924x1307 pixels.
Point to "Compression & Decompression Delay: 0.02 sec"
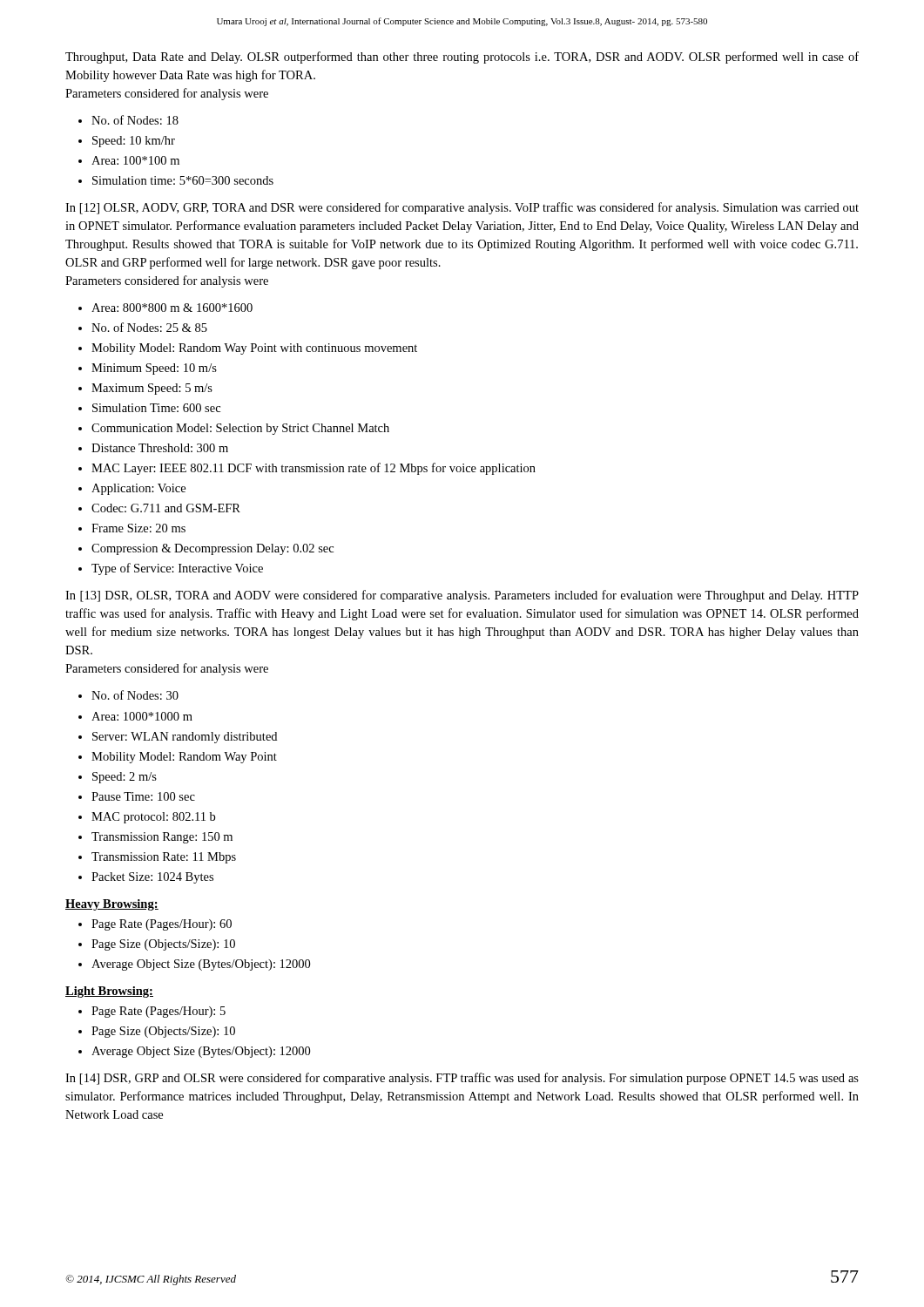pyautogui.click(x=213, y=548)
